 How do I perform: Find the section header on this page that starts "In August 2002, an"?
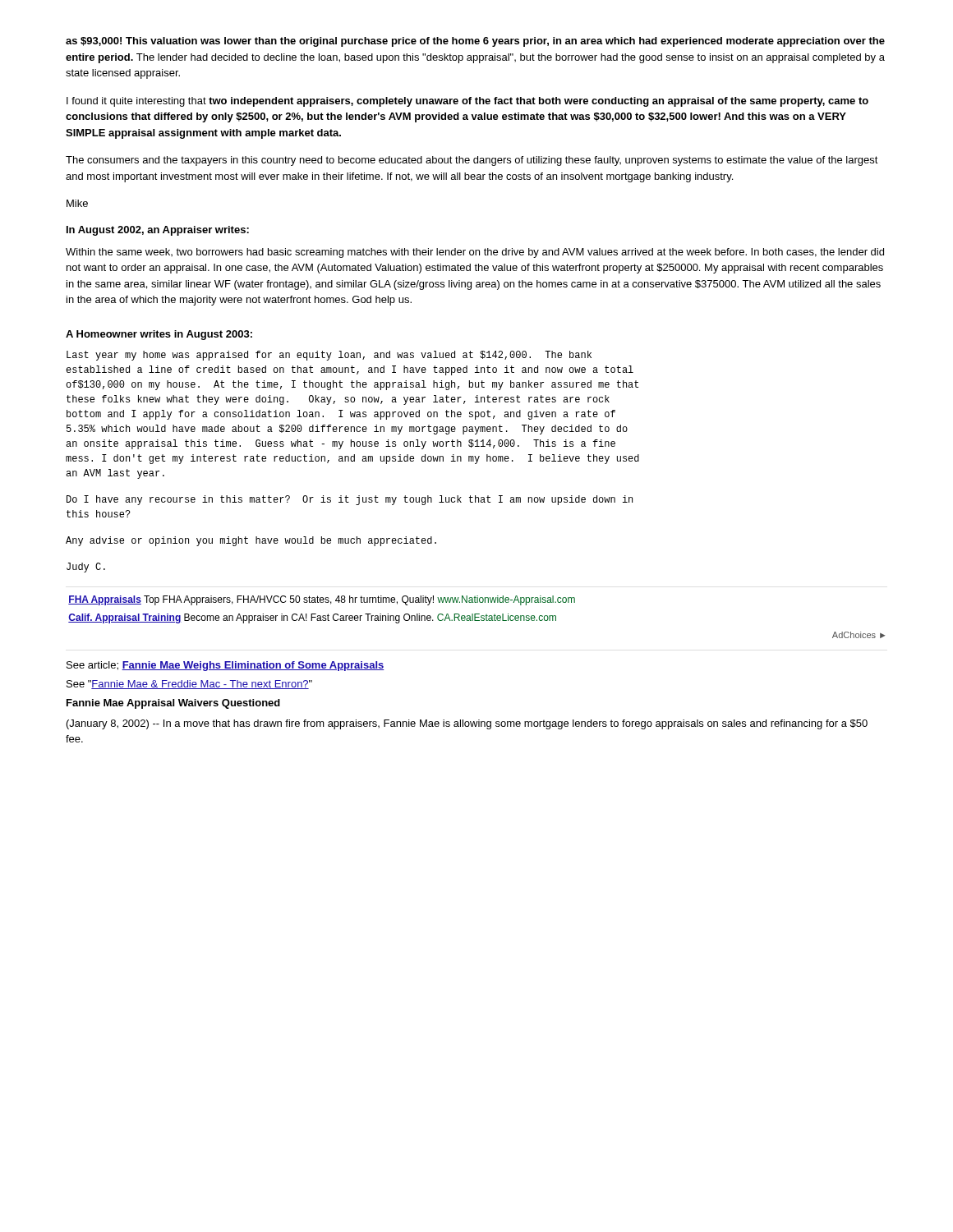tap(158, 229)
